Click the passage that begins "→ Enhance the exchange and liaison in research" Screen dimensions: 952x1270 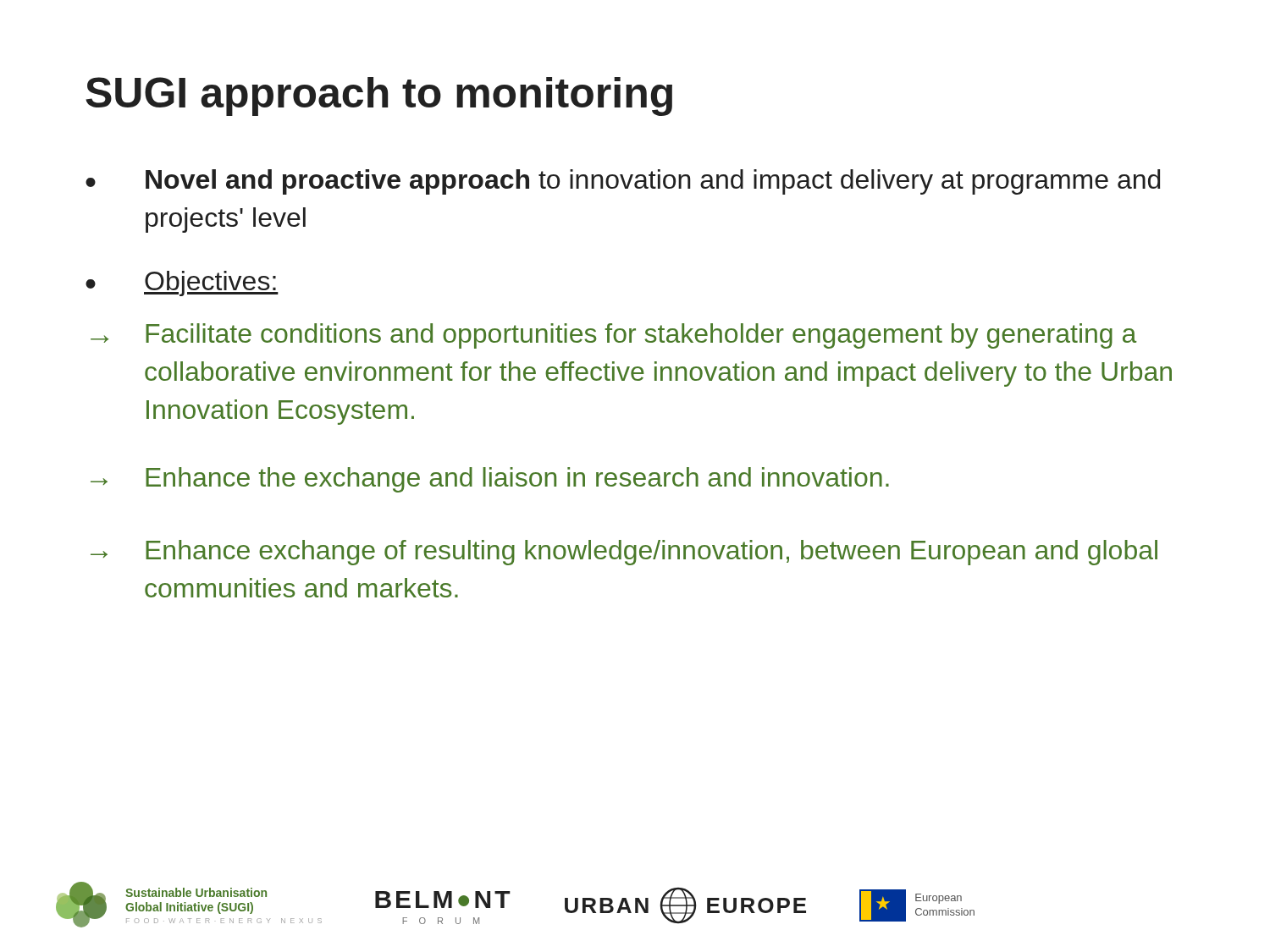[x=488, y=480]
